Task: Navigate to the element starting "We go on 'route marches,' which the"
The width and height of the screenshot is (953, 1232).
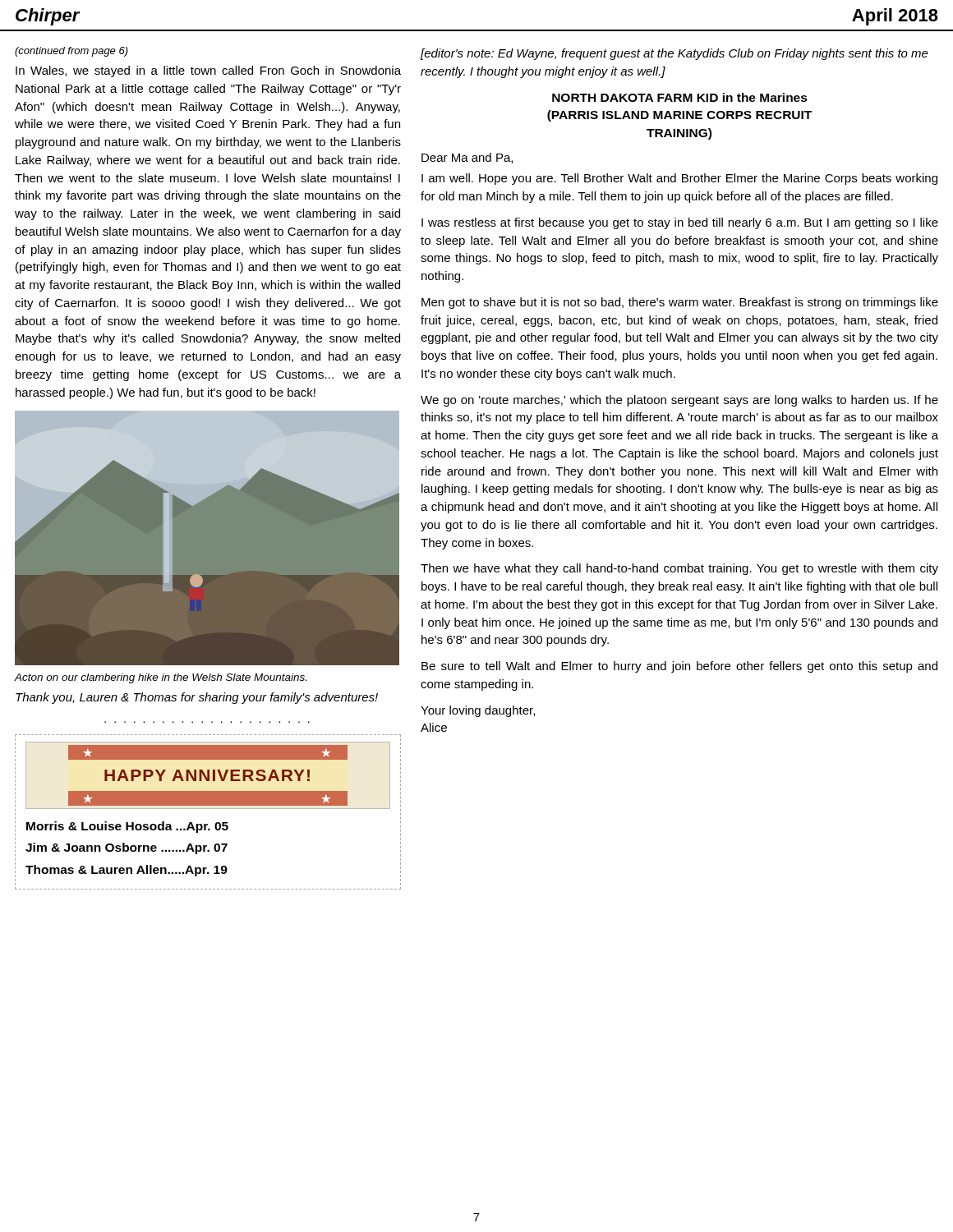Action: [x=679, y=471]
